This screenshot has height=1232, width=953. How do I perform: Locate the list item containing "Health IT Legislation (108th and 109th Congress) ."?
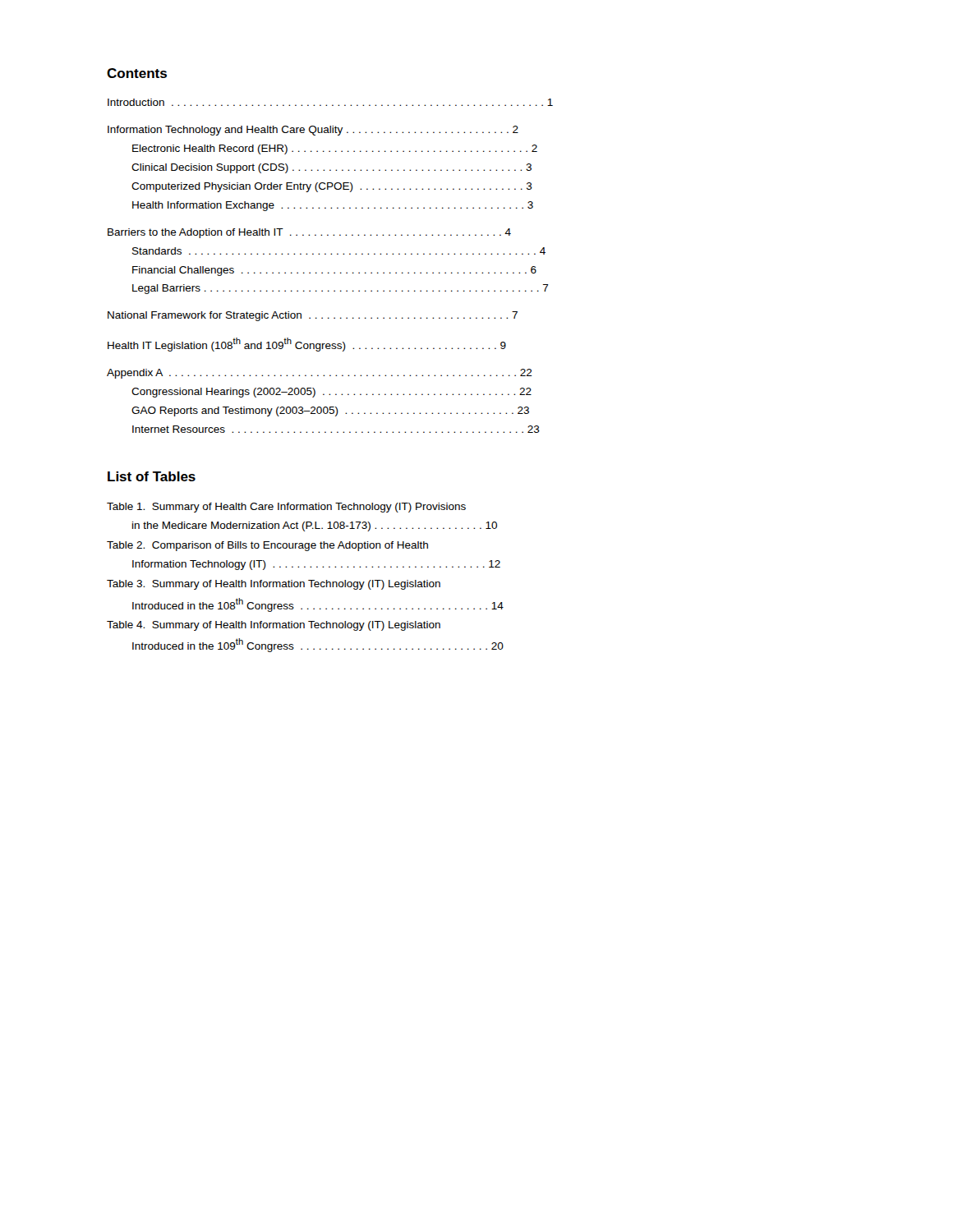tap(306, 344)
